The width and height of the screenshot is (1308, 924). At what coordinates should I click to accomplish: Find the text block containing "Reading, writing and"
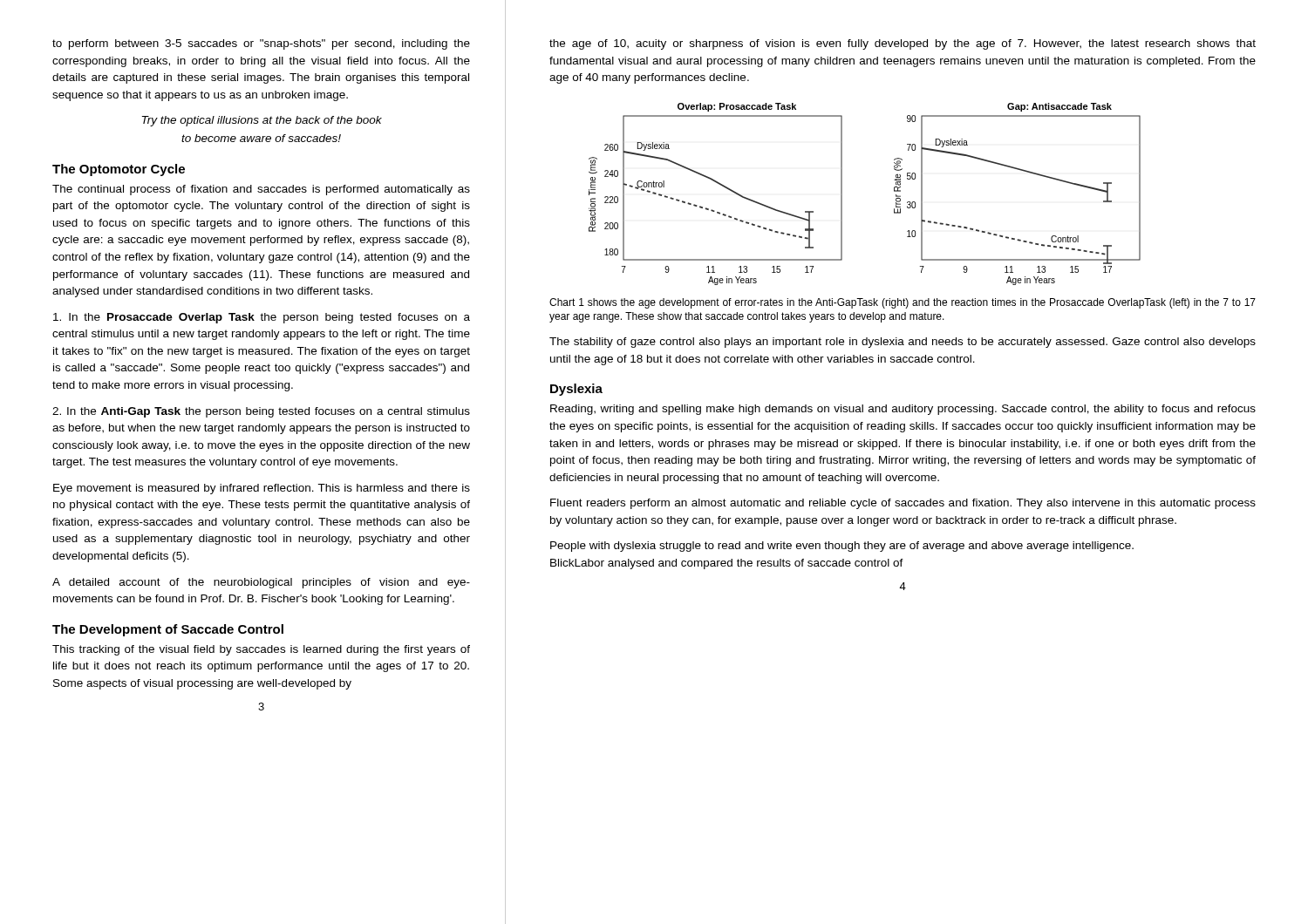[903, 443]
